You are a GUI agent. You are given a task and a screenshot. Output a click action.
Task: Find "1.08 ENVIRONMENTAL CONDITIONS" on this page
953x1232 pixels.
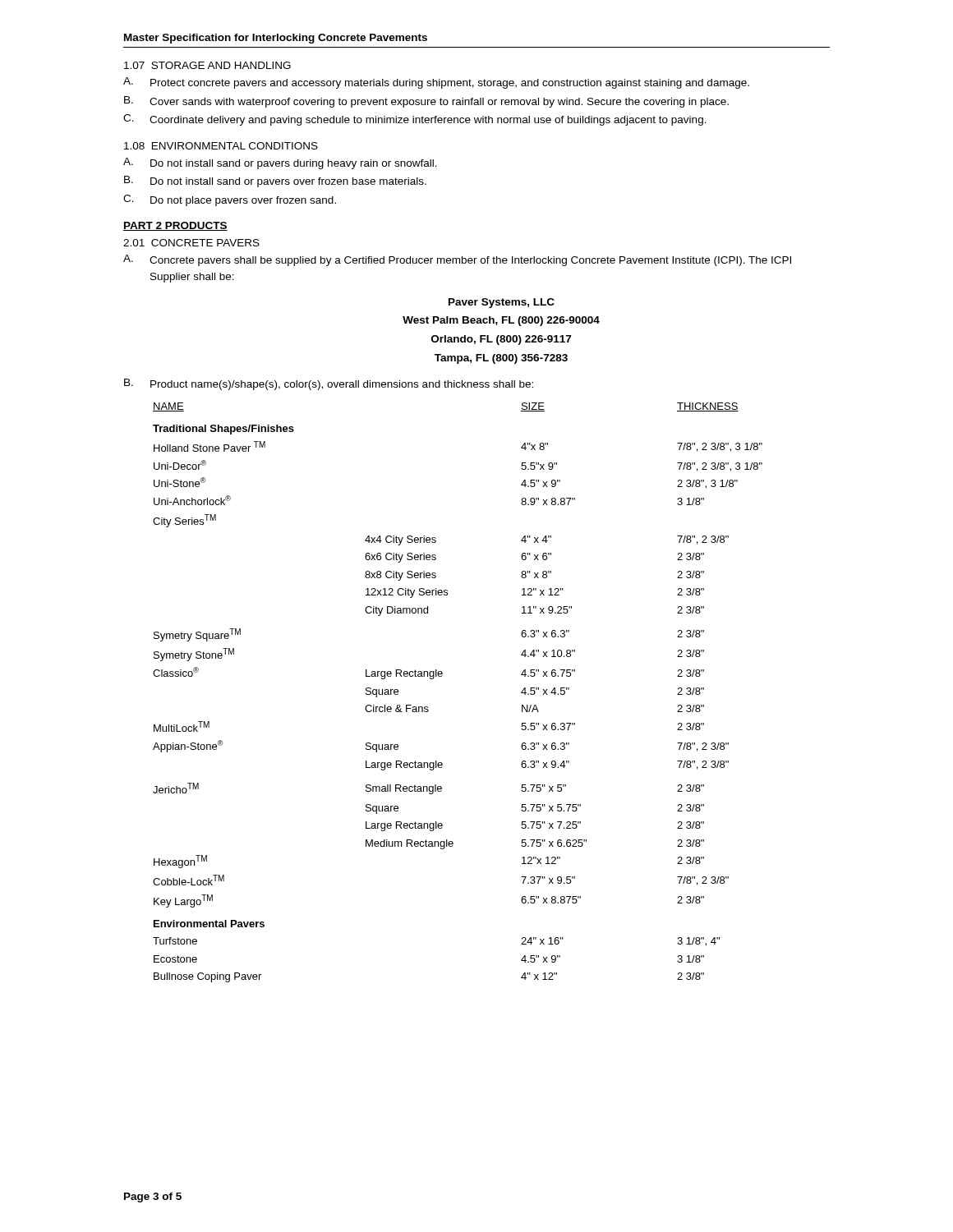(x=221, y=145)
